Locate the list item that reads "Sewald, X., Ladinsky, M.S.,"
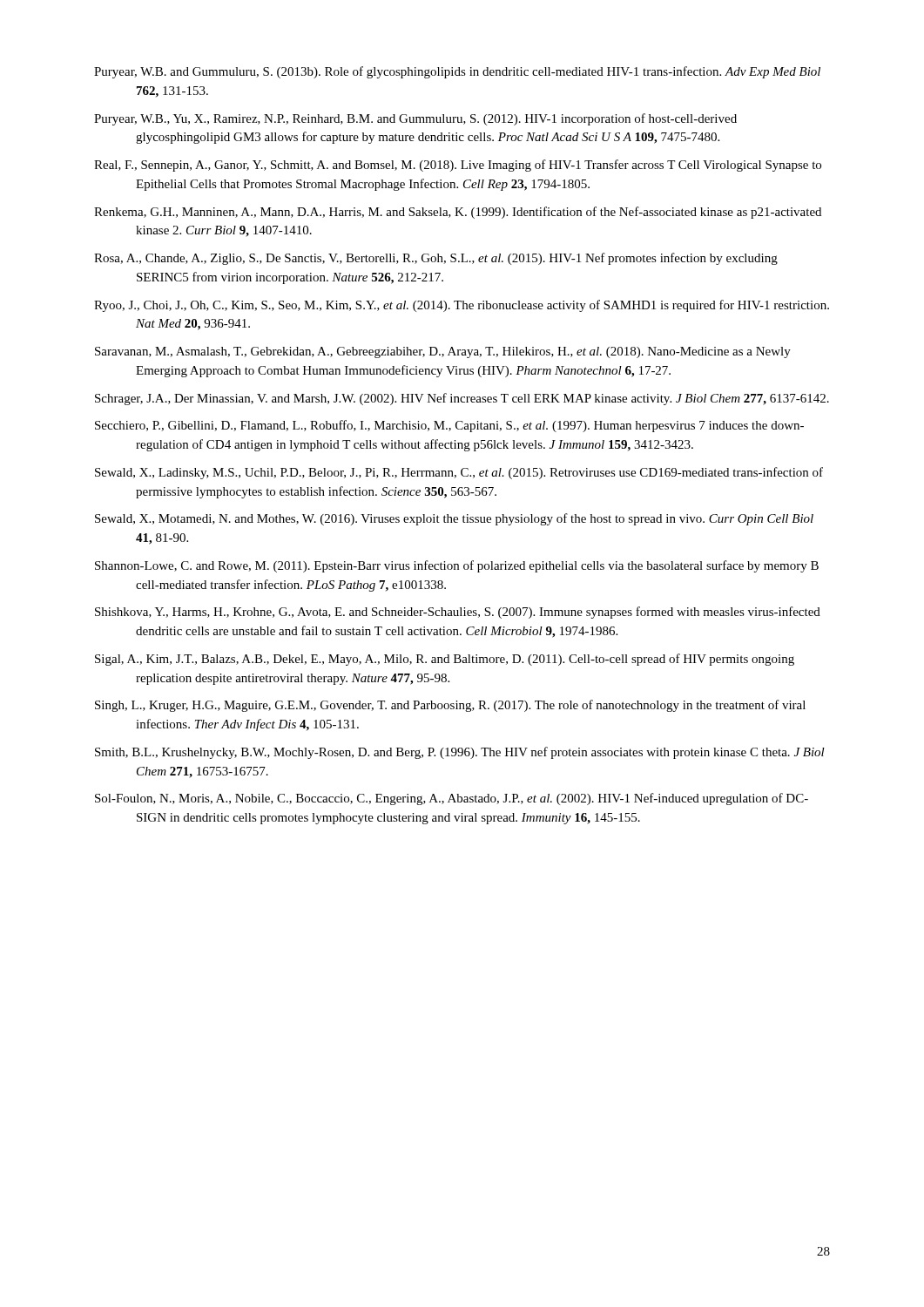Viewport: 924px width, 1307px height. coord(459,481)
